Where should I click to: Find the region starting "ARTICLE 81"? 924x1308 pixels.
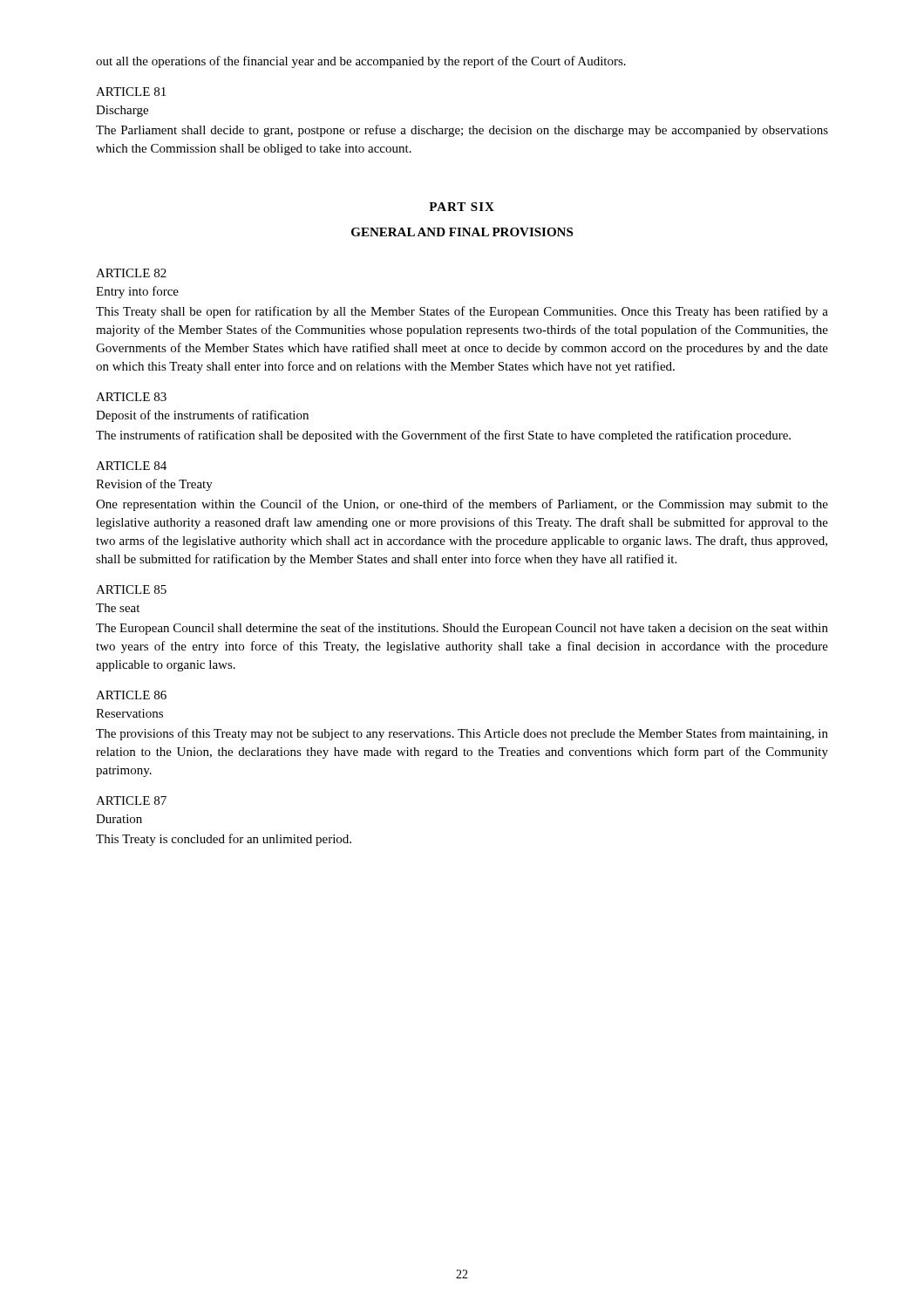click(x=131, y=92)
